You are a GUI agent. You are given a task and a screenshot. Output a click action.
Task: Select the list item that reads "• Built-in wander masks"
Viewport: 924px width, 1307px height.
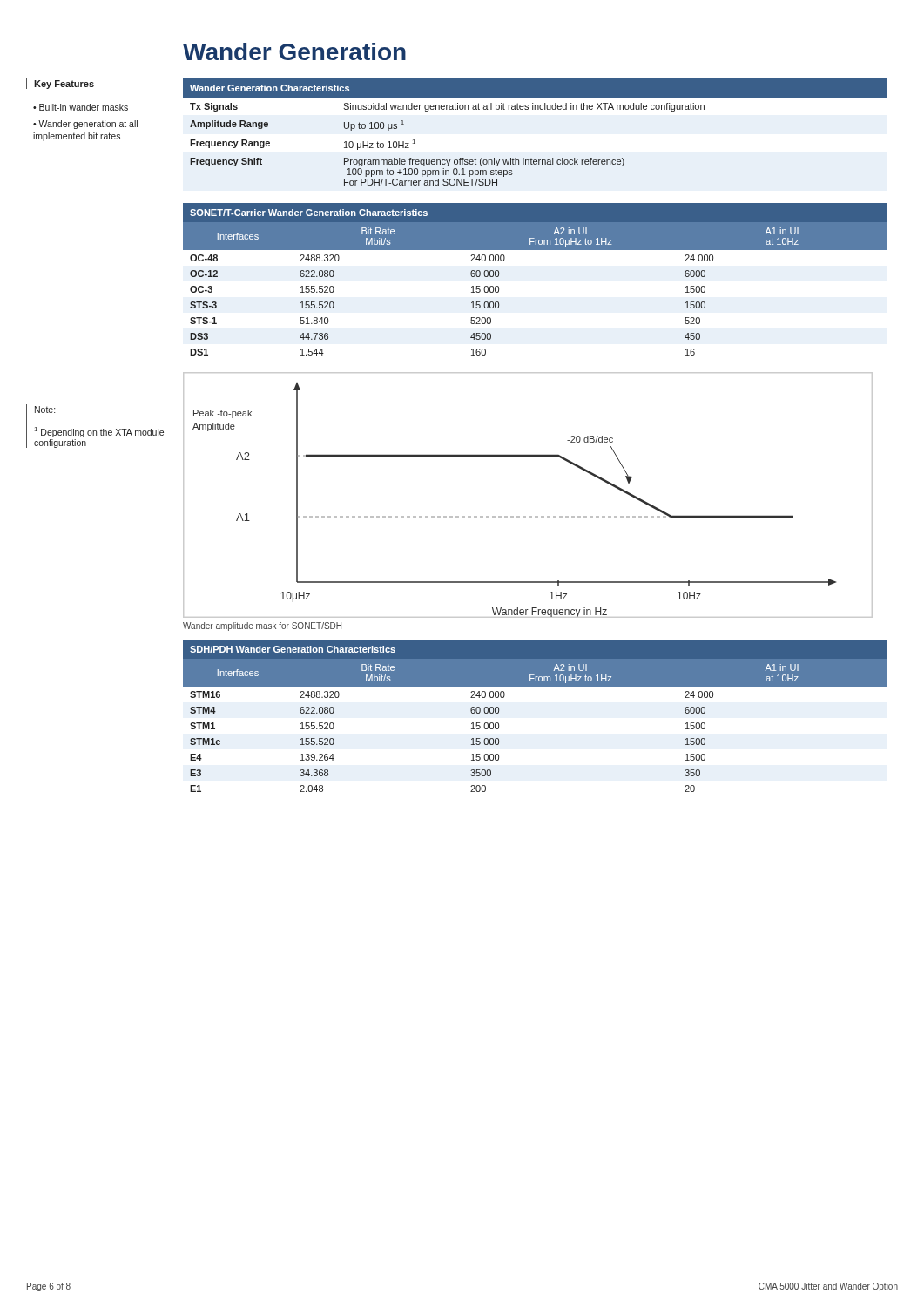point(81,107)
